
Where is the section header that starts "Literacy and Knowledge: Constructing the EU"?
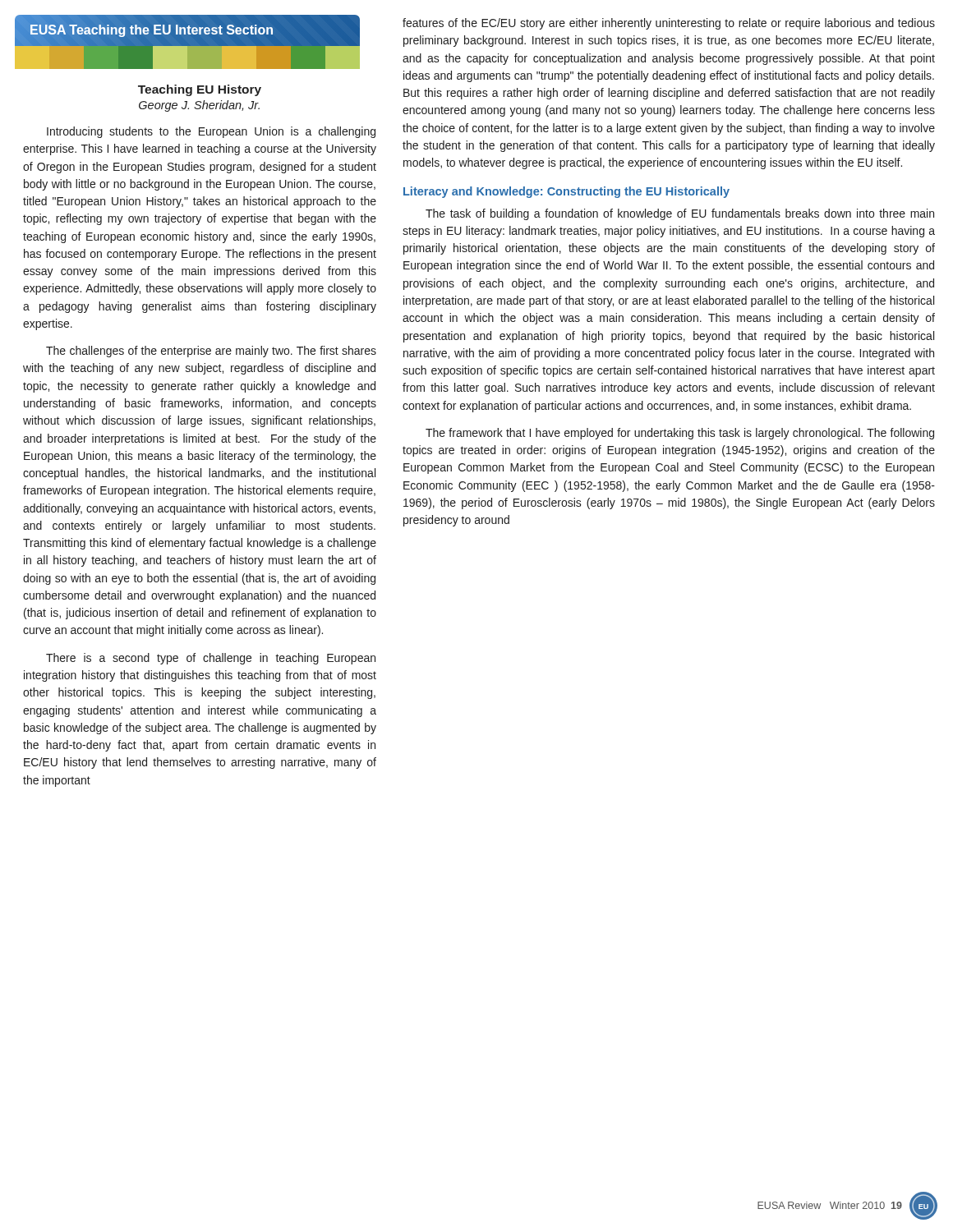(x=566, y=192)
